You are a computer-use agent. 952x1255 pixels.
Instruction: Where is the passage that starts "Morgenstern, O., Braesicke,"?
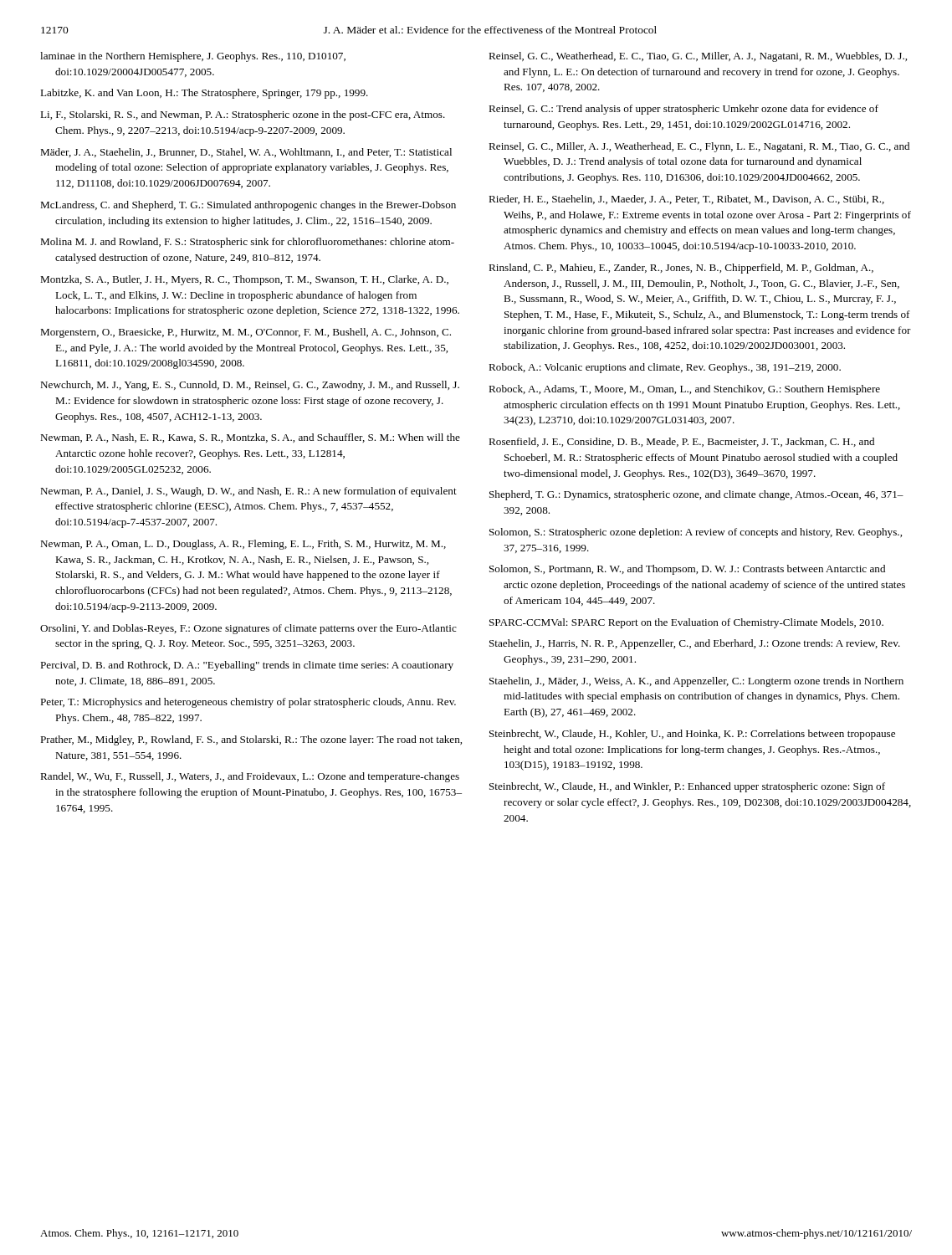pyautogui.click(x=246, y=347)
